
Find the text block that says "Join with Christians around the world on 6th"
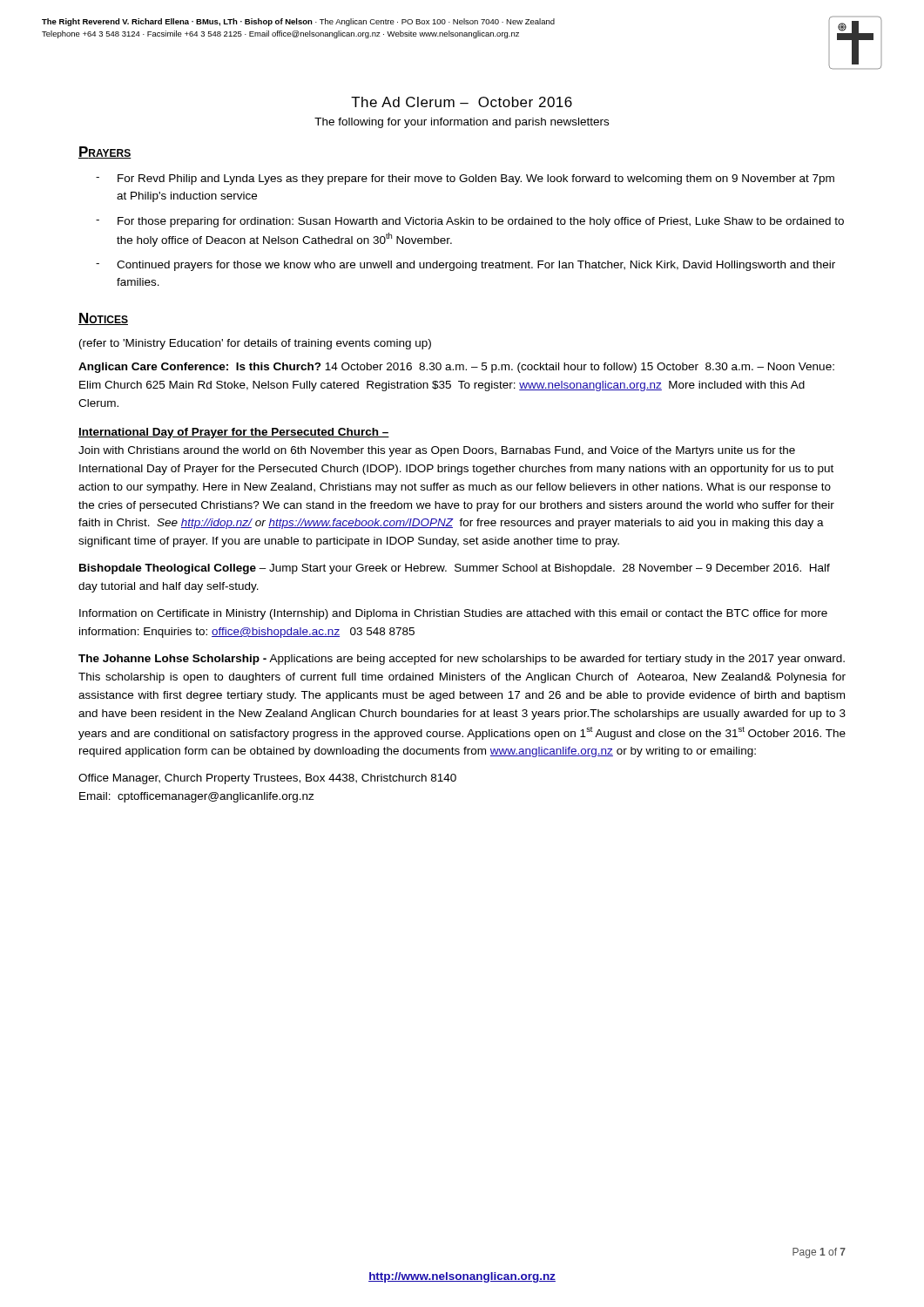[x=462, y=496]
